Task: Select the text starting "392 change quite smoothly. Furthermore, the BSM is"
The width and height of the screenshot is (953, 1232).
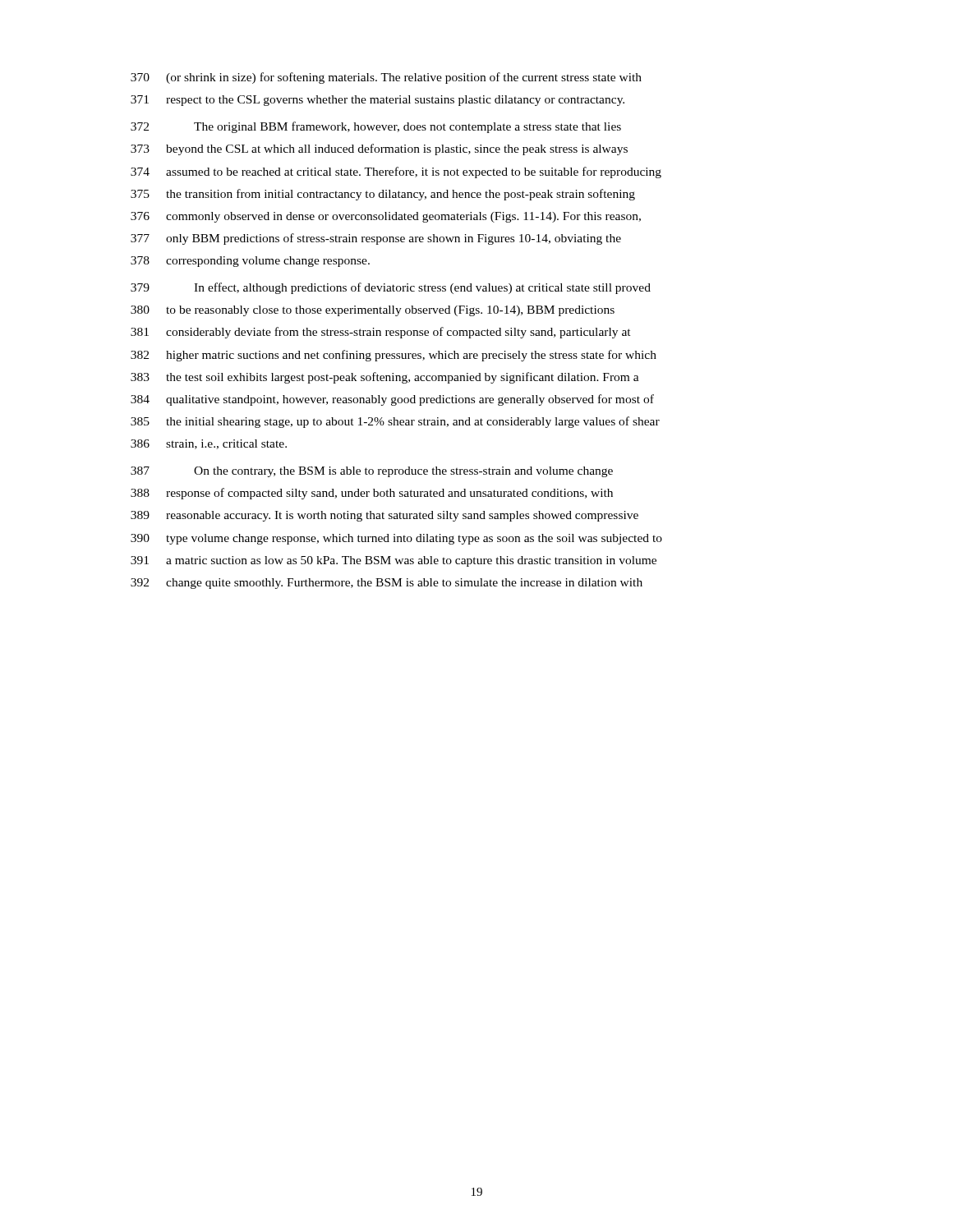Action: tap(476, 582)
